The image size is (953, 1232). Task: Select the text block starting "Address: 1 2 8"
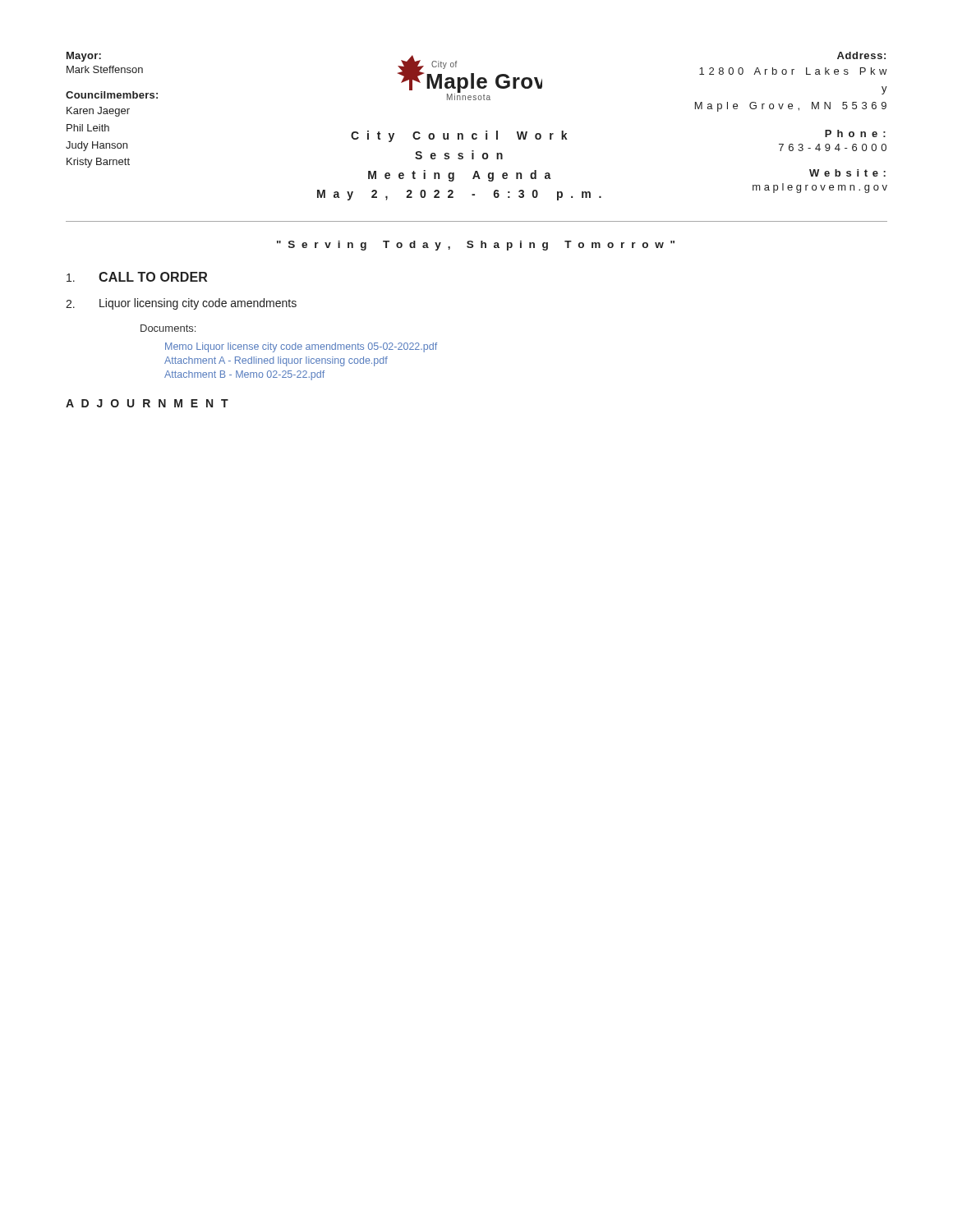tap(789, 82)
